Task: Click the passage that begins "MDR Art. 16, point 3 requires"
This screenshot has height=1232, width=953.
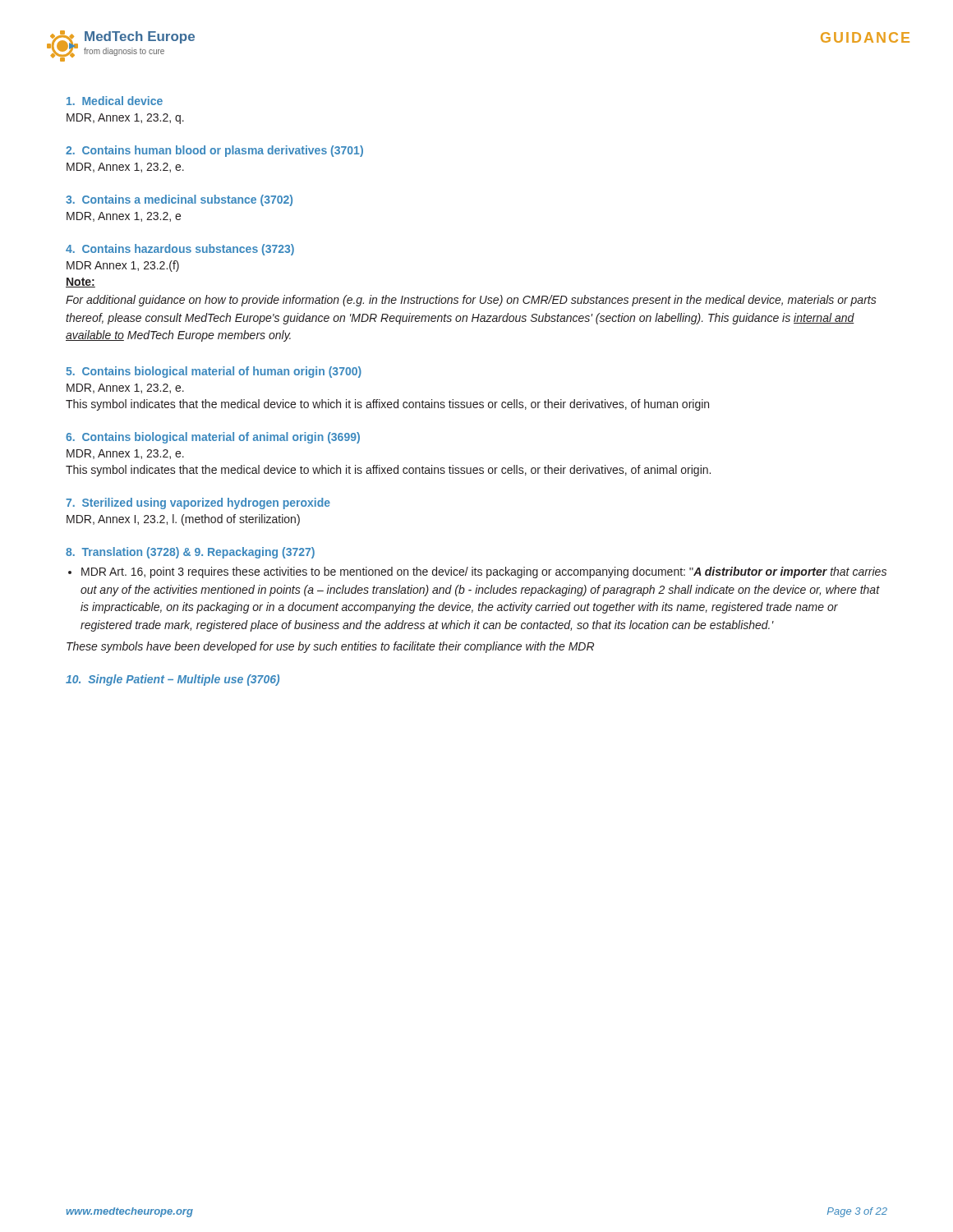Action: (484, 599)
